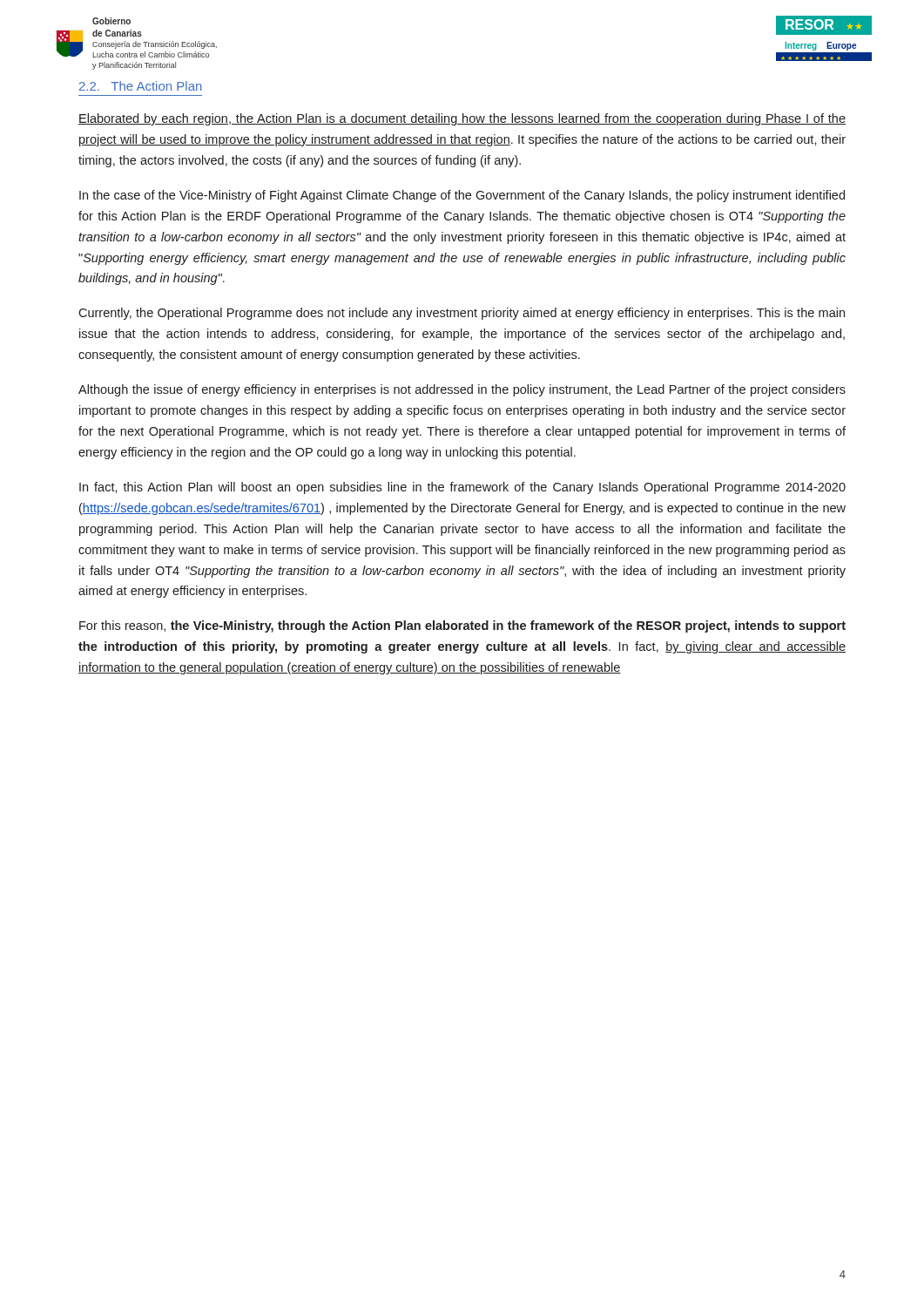Select the text starting "Currently, the Operational Programme"

(x=462, y=334)
